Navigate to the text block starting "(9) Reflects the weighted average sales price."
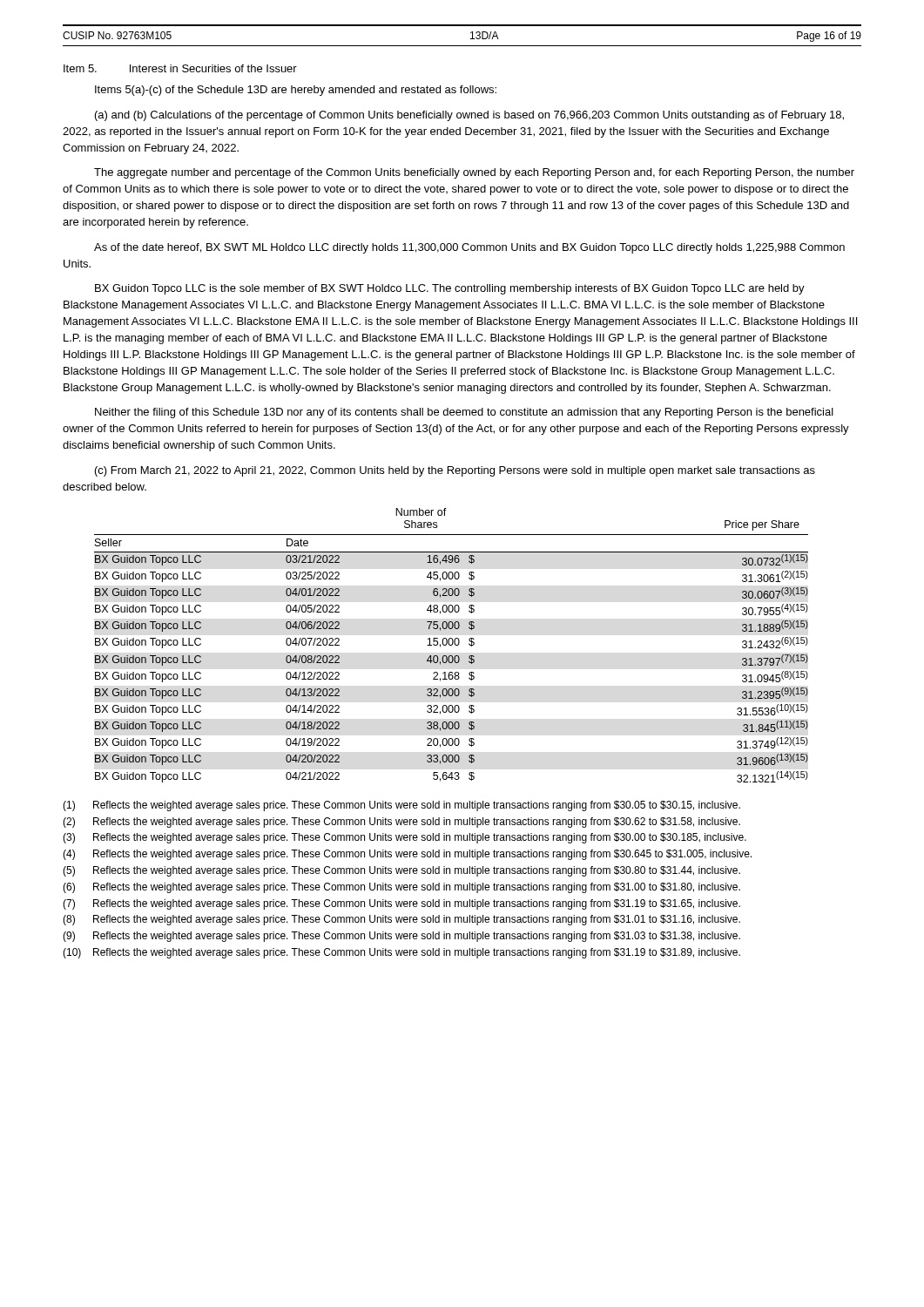 [x=462, y=936]
